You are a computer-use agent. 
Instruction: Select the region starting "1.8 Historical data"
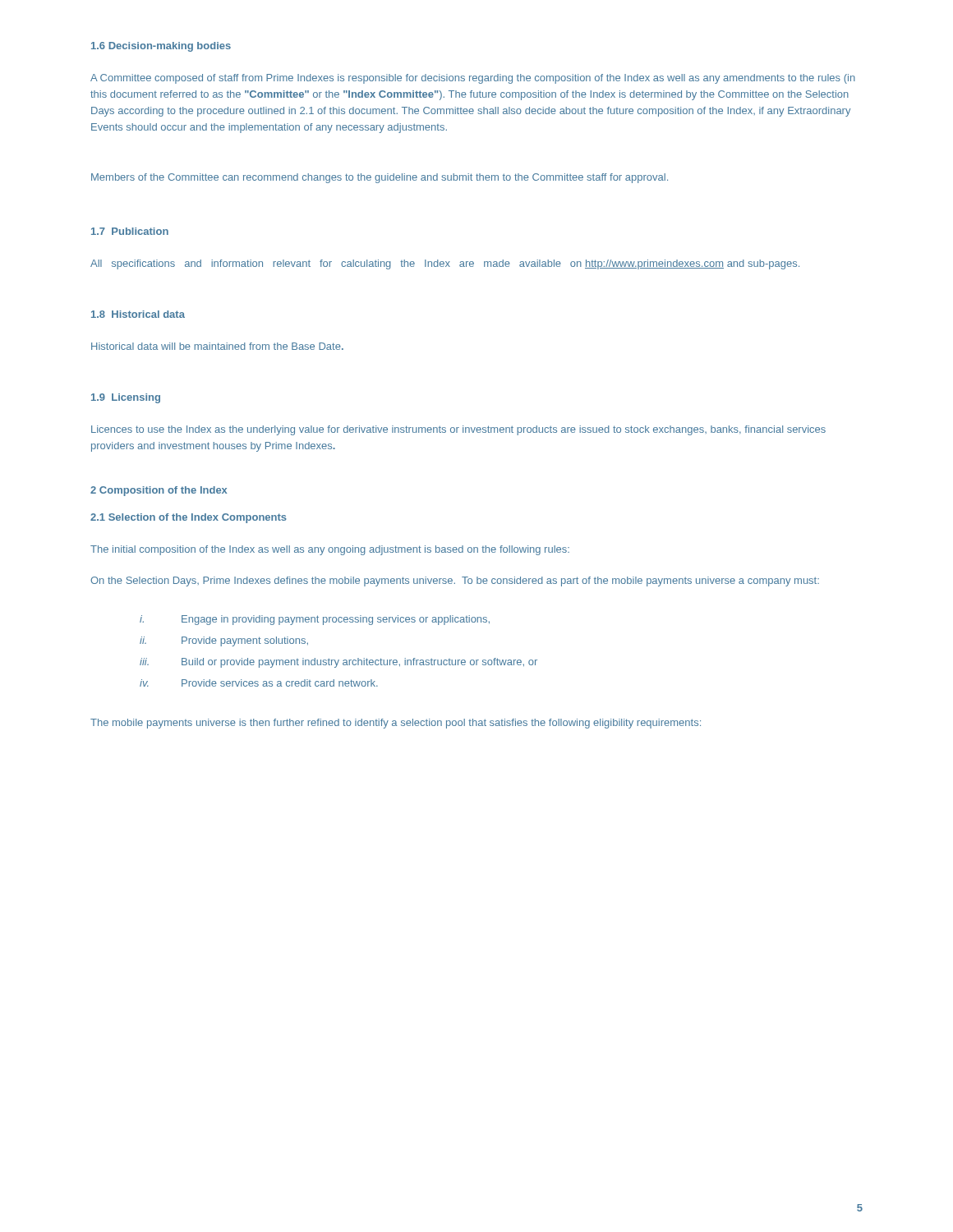(138, 314)
